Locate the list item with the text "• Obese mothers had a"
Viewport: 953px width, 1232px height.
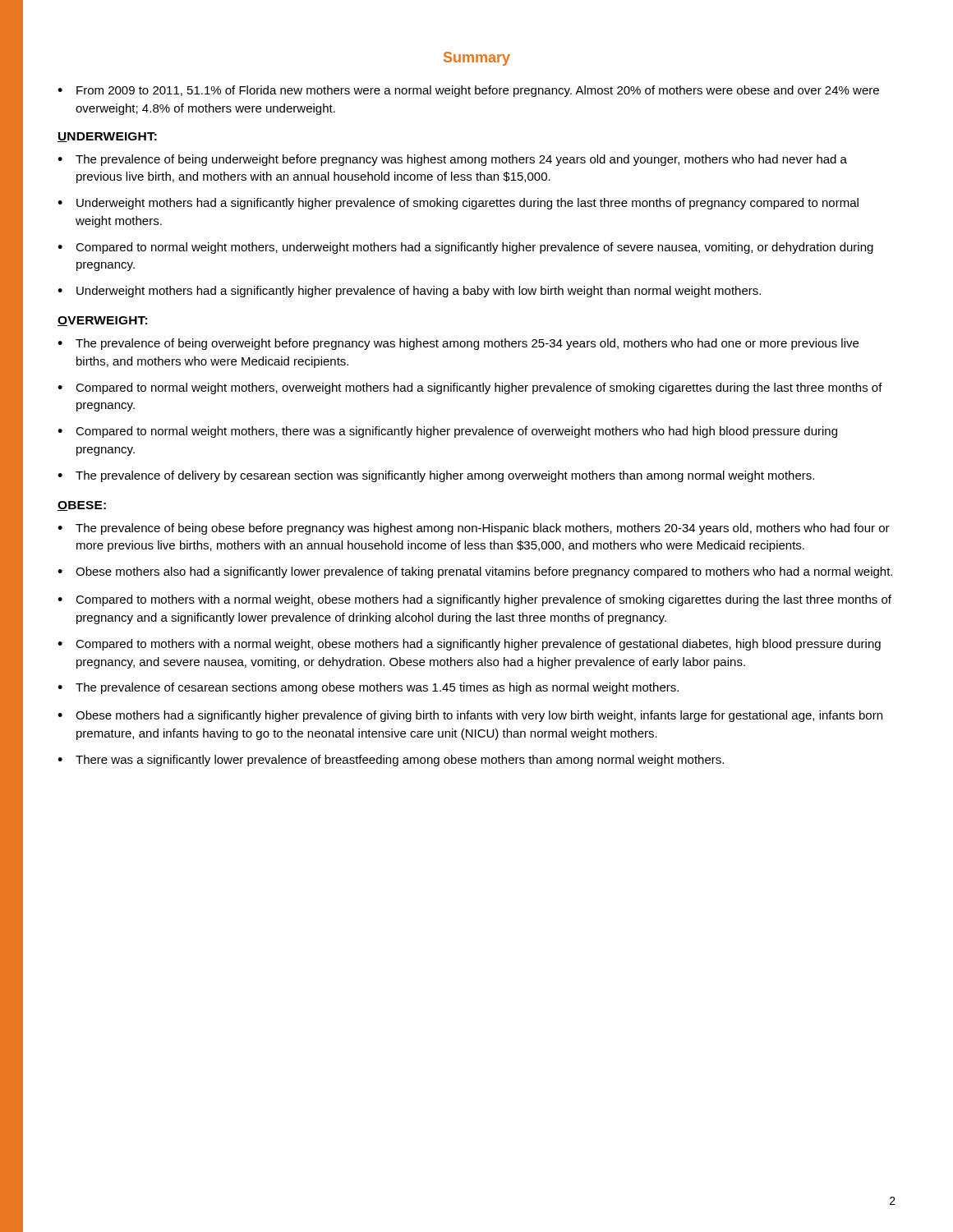(476, 725)
